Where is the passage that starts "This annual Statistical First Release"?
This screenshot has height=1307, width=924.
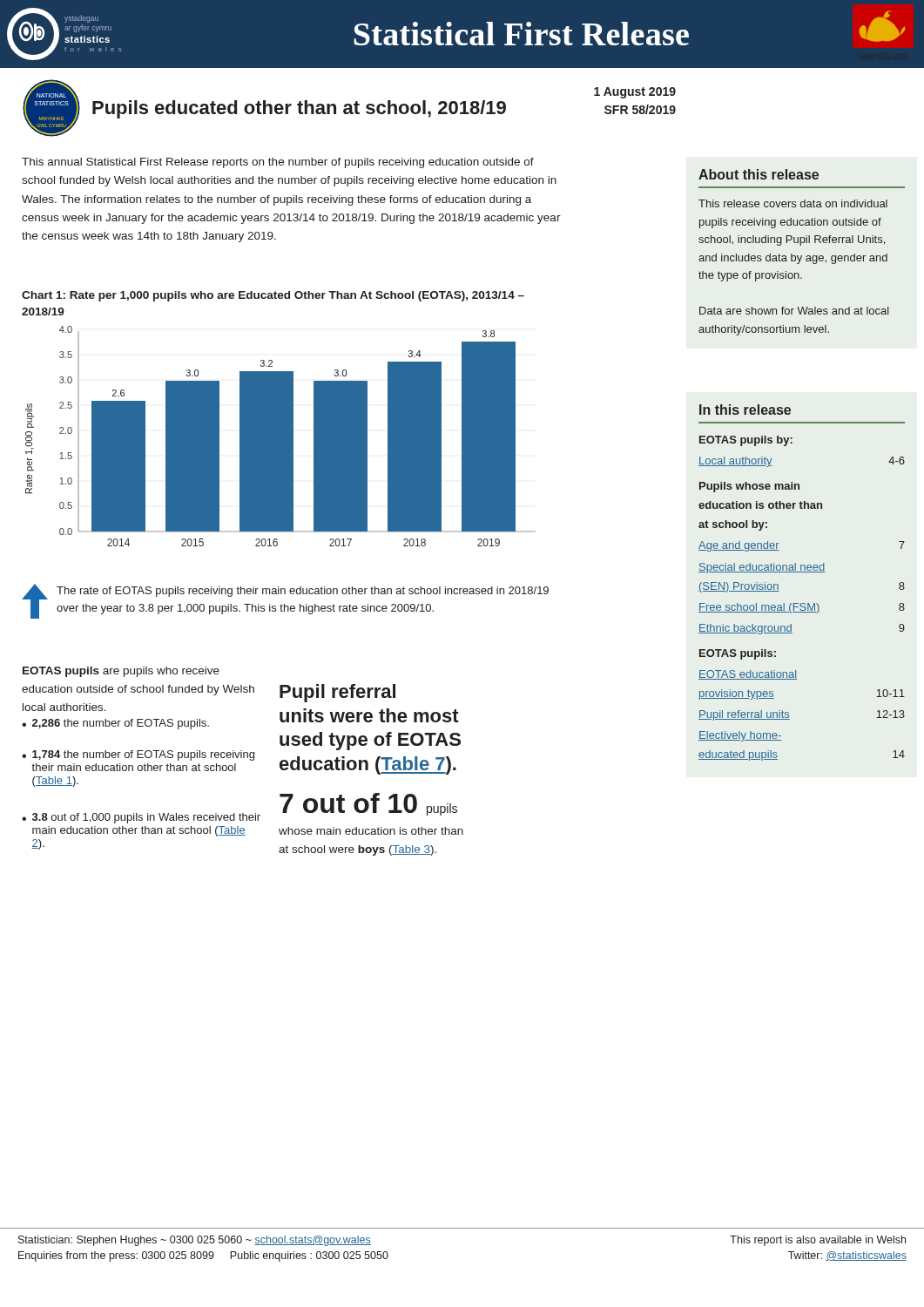[x=291, y=199]
